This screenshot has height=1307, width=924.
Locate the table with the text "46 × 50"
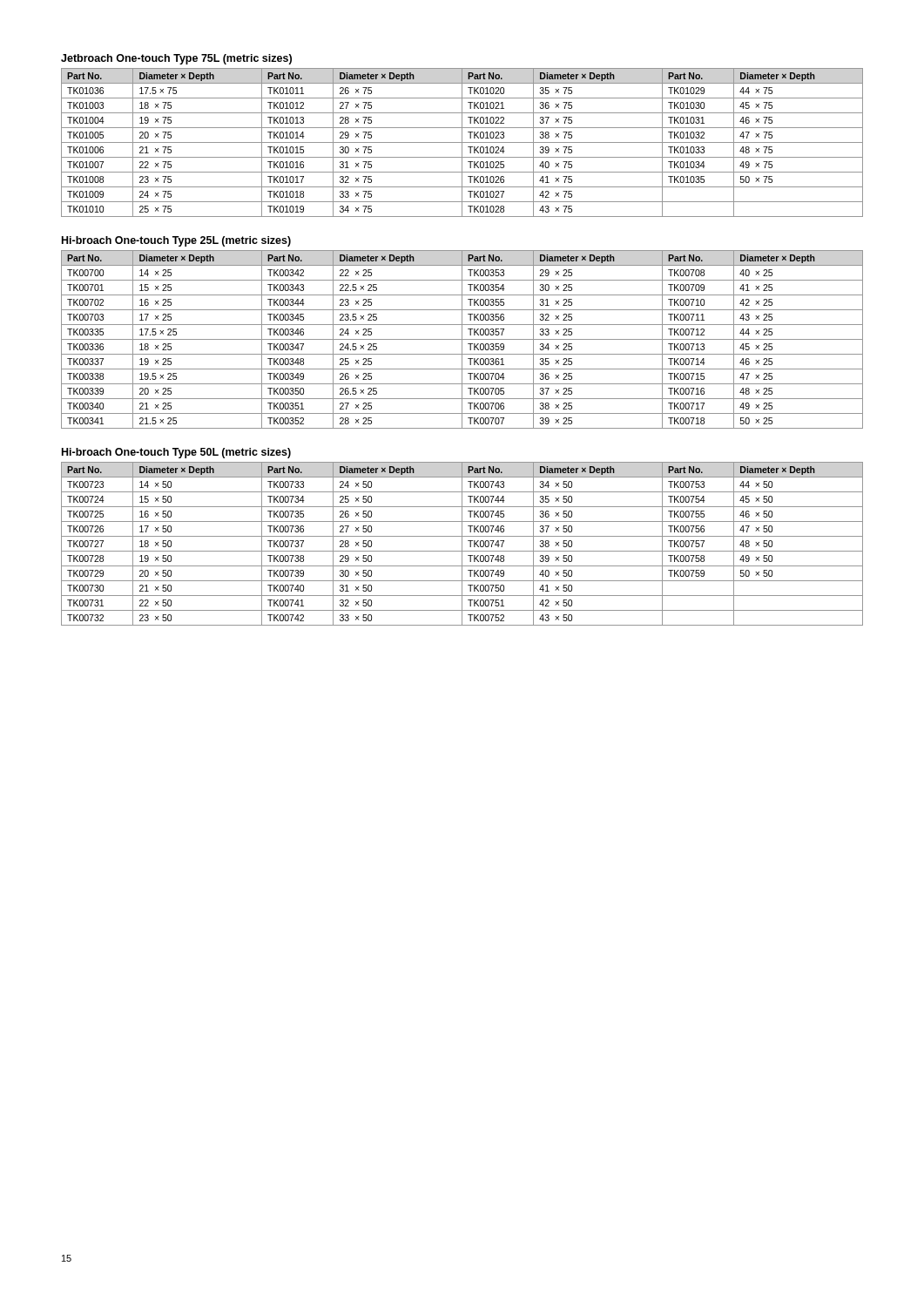[x=462, y=544]
